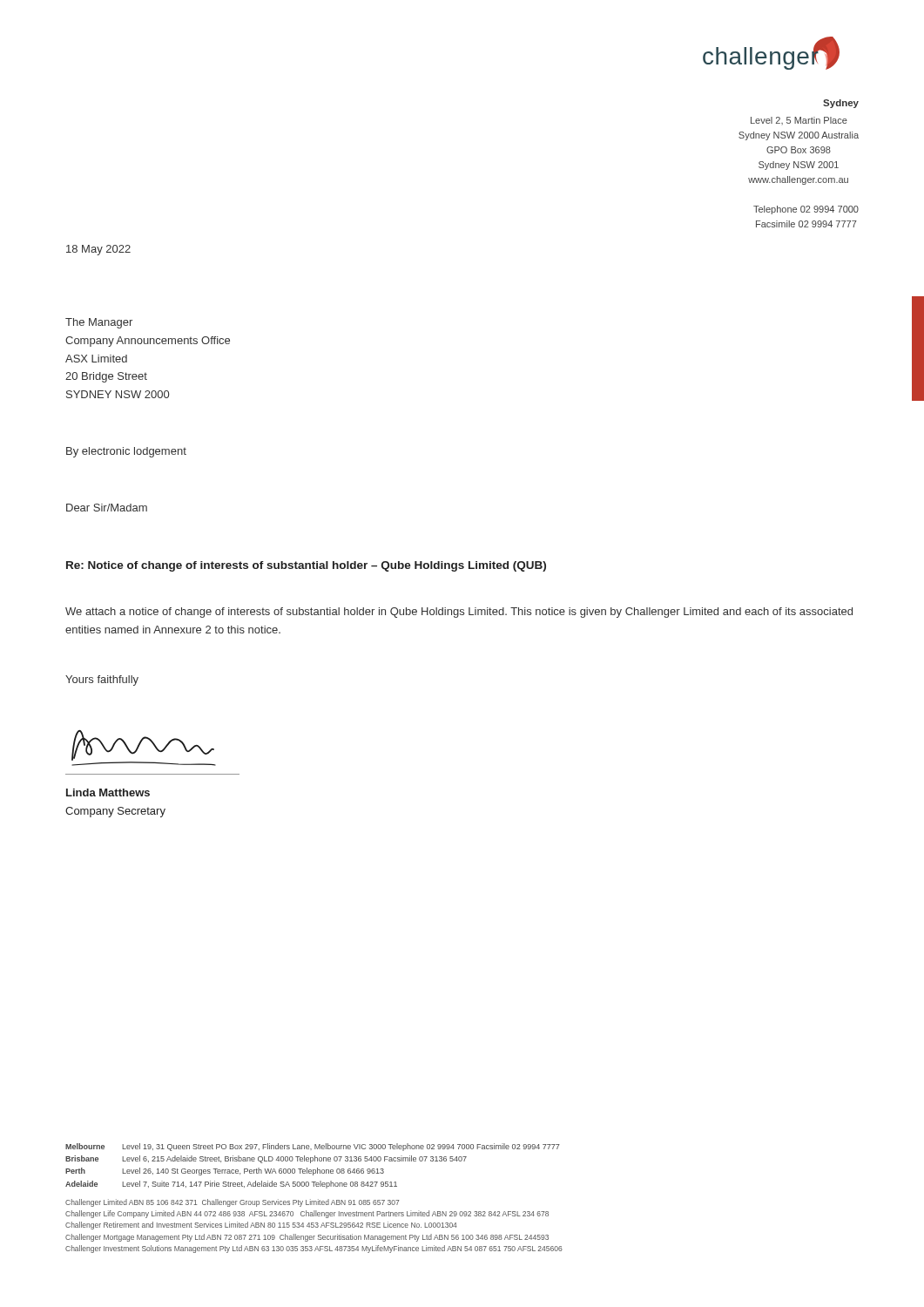Find the passage starting "Challenger Limited ABN 85"

point(314,1226)
